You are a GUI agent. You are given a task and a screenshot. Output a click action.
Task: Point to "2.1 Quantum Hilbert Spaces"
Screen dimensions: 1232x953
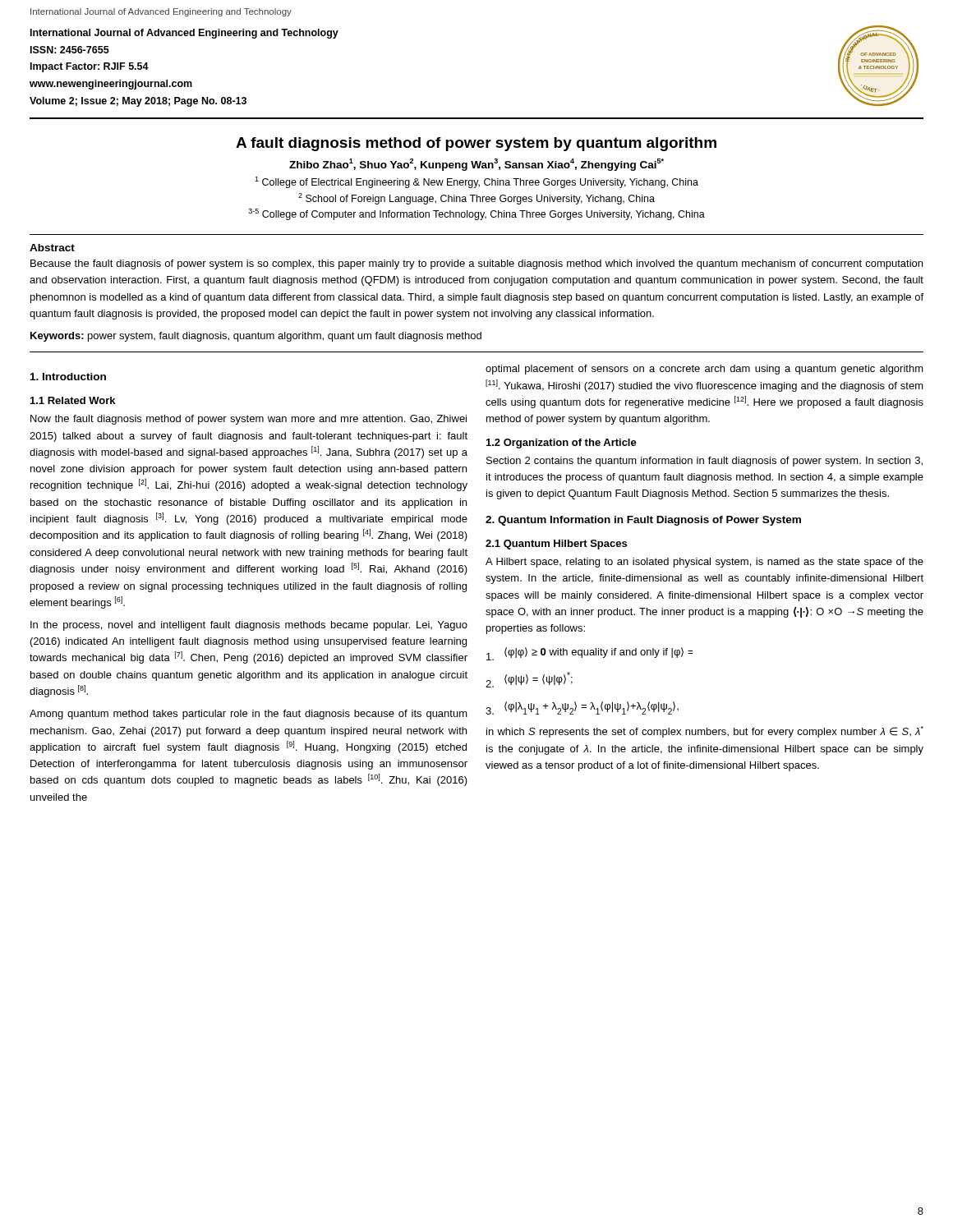(556, 543)
